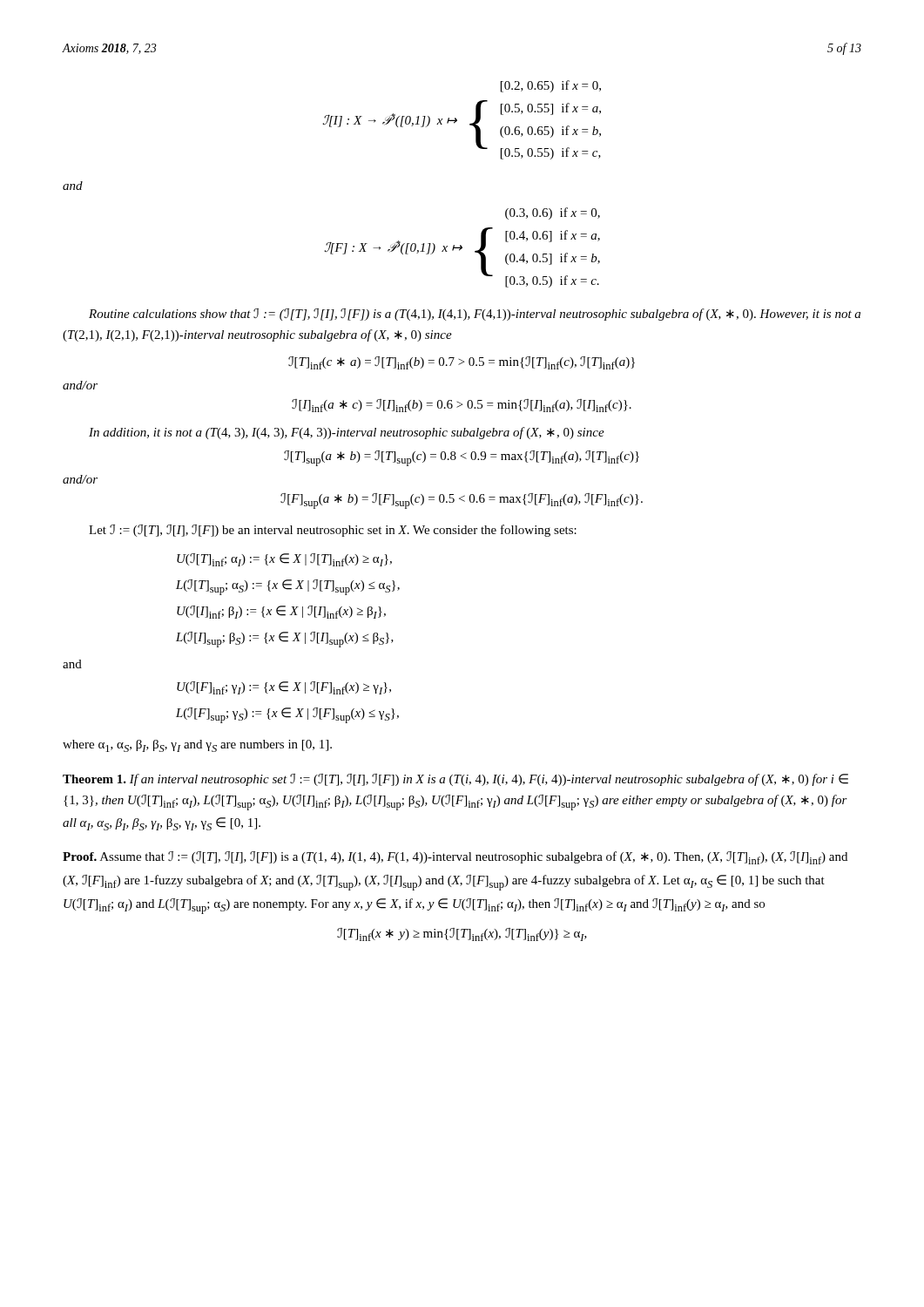Screen dimensions: 1307x924
Task: Select the block starting "ℐ[T]inf(x ∗ y)"
Action: pos(462,935)
